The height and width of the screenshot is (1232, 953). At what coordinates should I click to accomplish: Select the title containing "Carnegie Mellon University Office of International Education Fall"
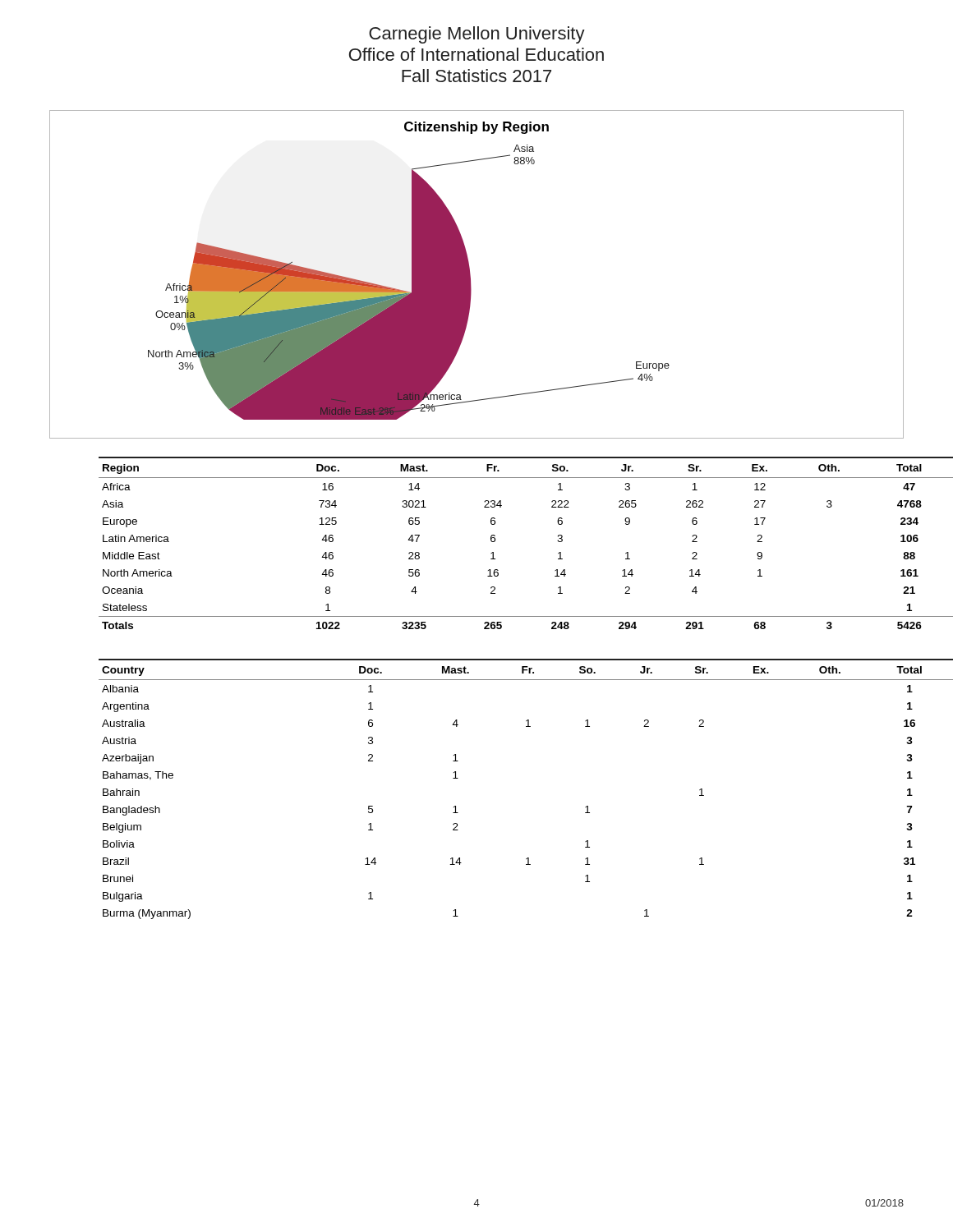476,55
